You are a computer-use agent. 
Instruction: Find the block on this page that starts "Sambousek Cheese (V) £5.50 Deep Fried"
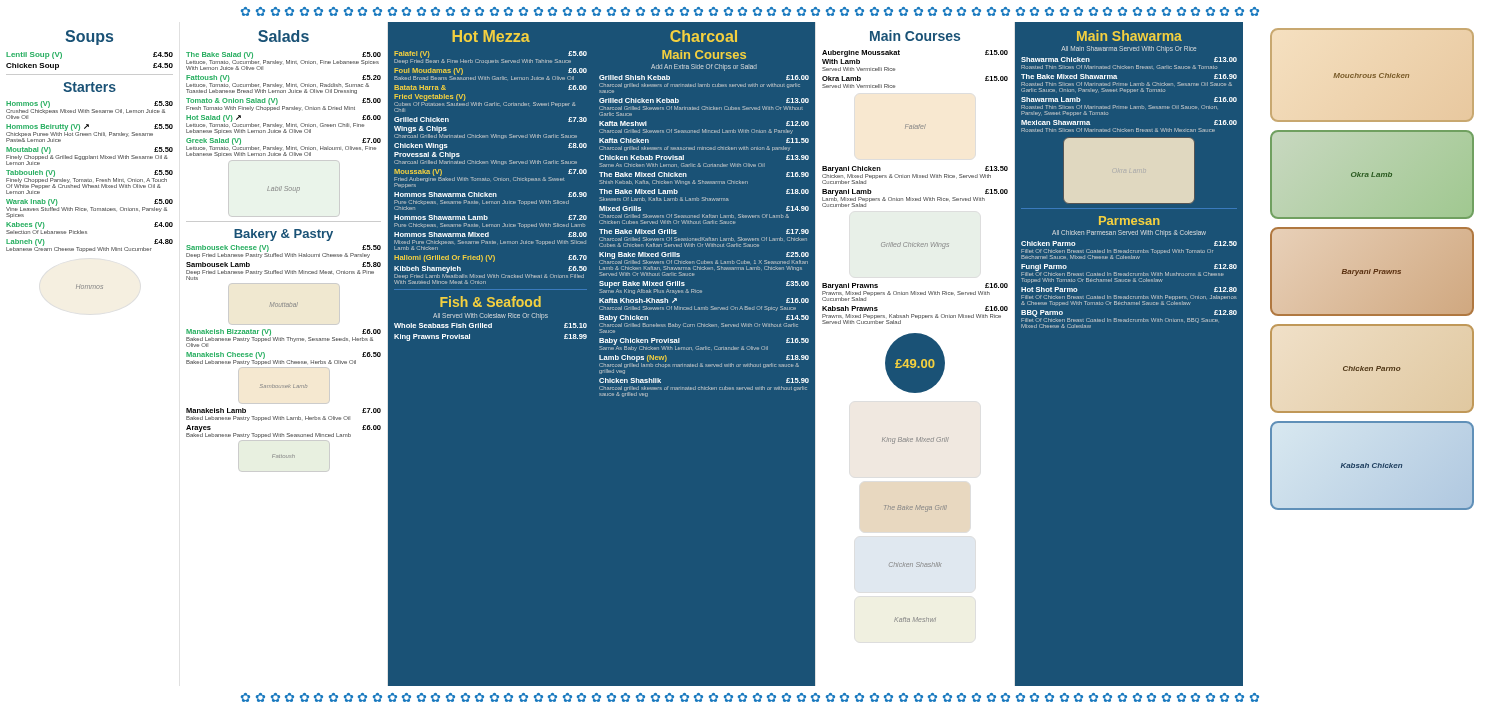[x=284, y=250]
